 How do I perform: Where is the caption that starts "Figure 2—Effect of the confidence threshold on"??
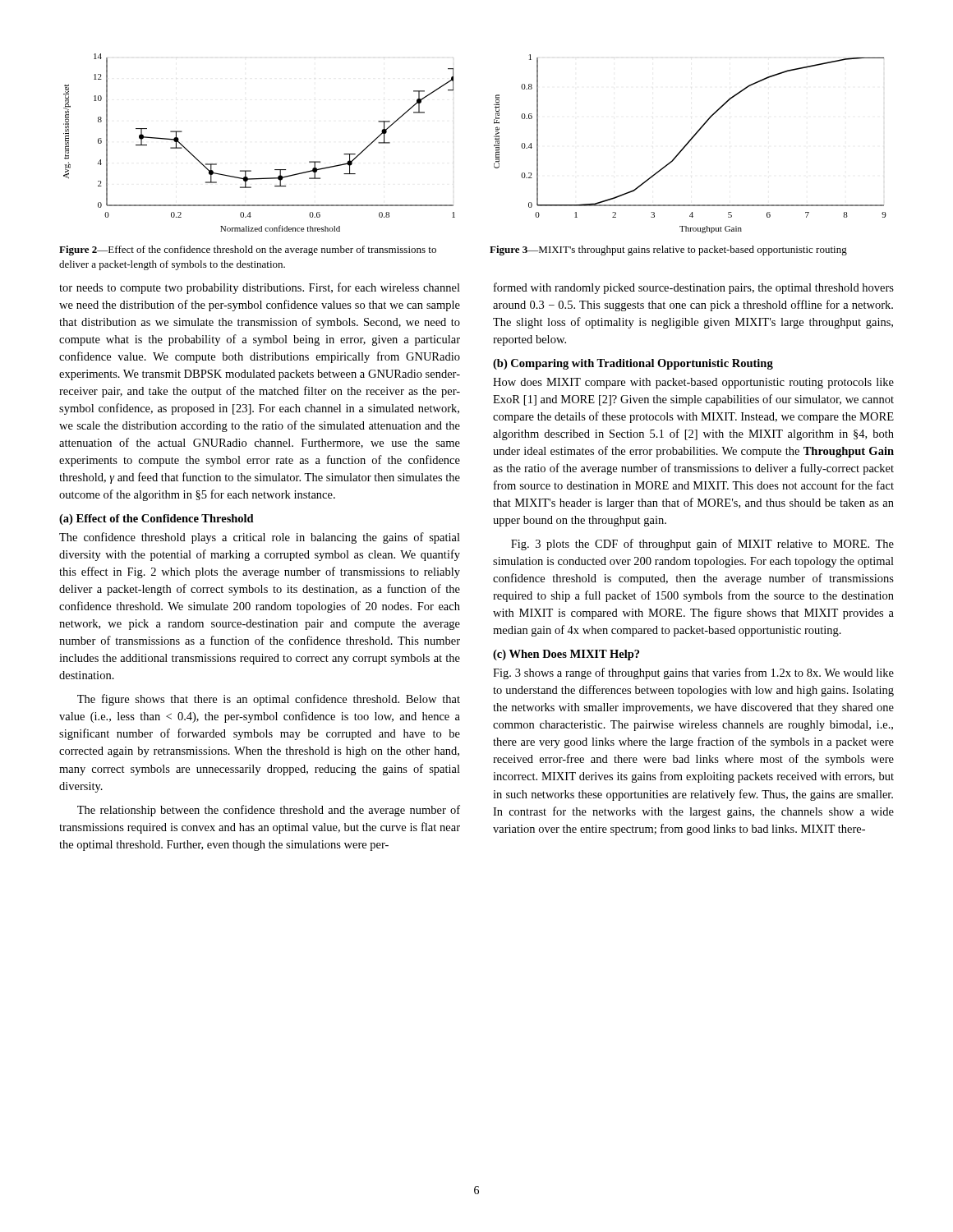pyautogui.click(x=248, y=256)
